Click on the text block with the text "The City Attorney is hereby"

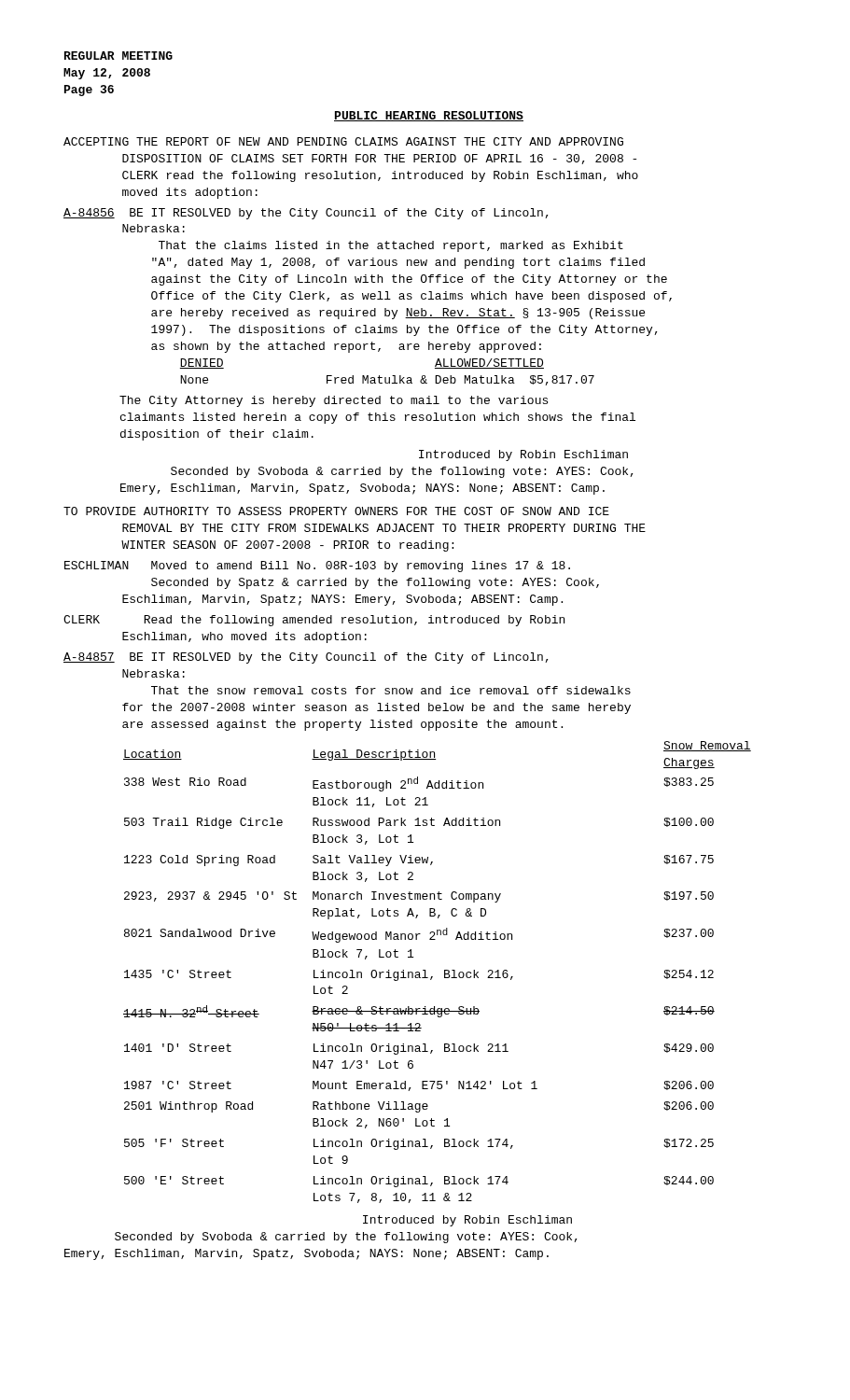coord(378,417)
